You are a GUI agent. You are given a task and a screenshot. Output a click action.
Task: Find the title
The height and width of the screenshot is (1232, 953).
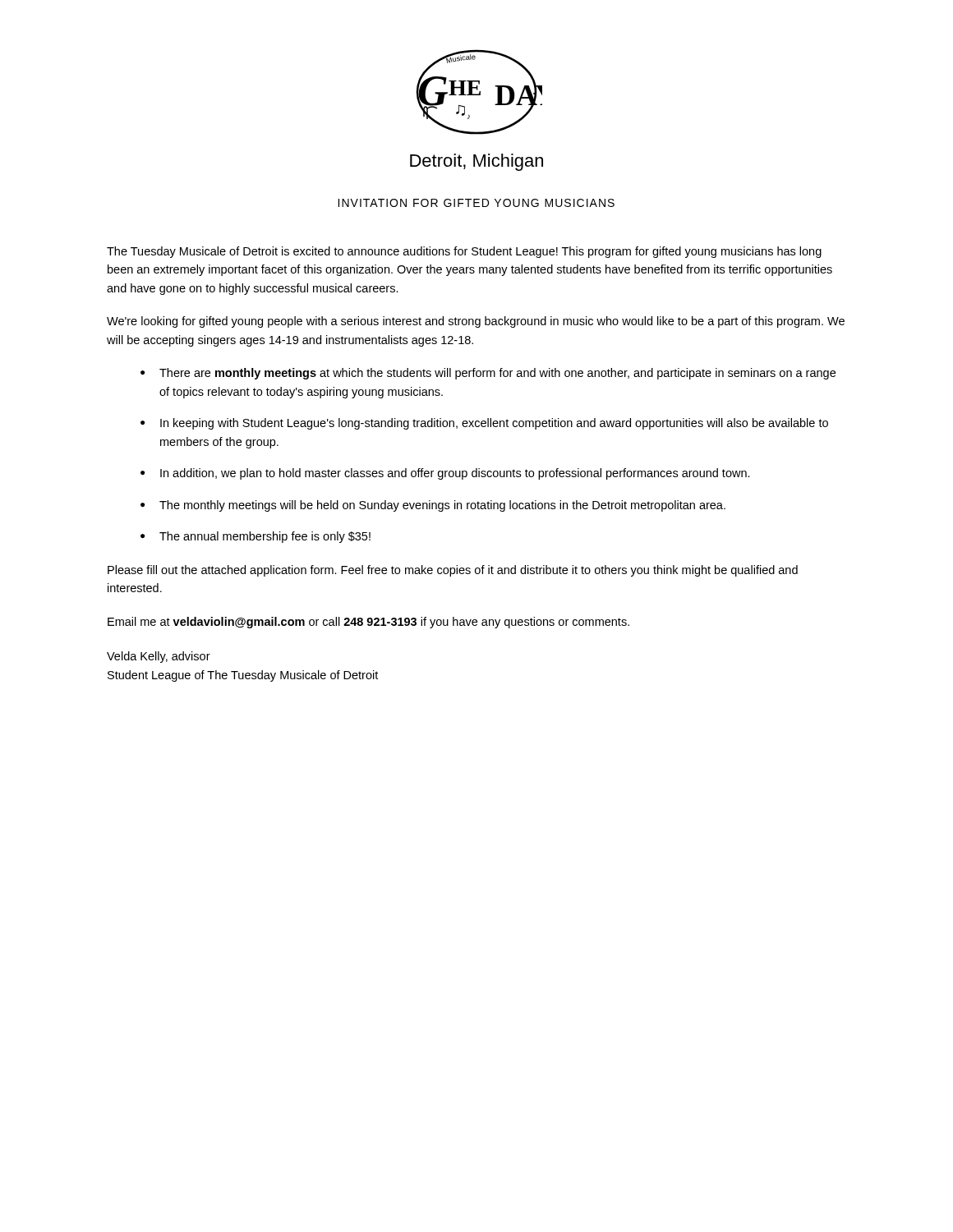[476, 161]
